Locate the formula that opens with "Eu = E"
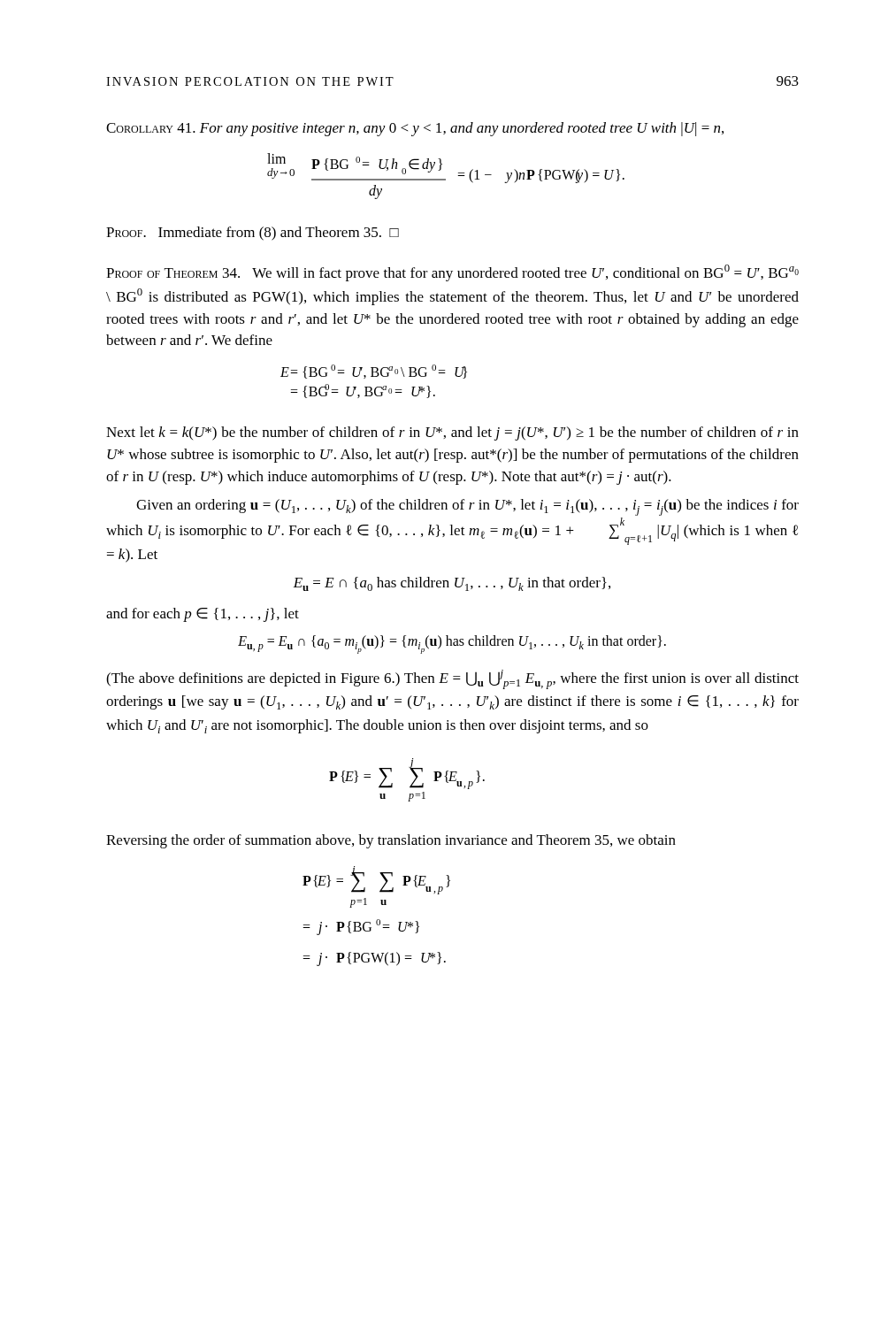This screenshot has width=896, height=1327. click(x=452, y=584)
